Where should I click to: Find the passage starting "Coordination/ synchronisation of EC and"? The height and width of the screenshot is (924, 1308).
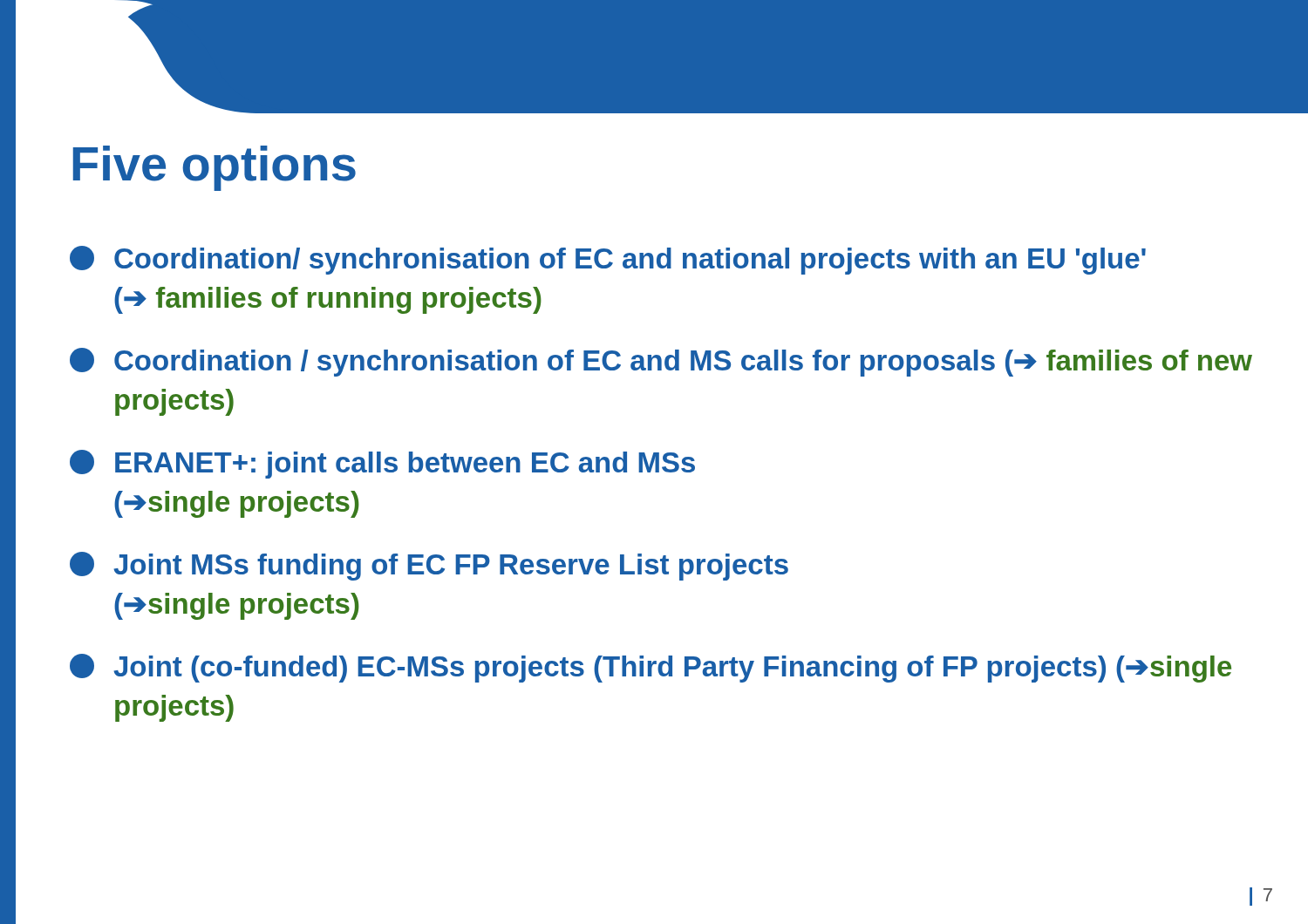pyautogui.click(x=663, y=279)
